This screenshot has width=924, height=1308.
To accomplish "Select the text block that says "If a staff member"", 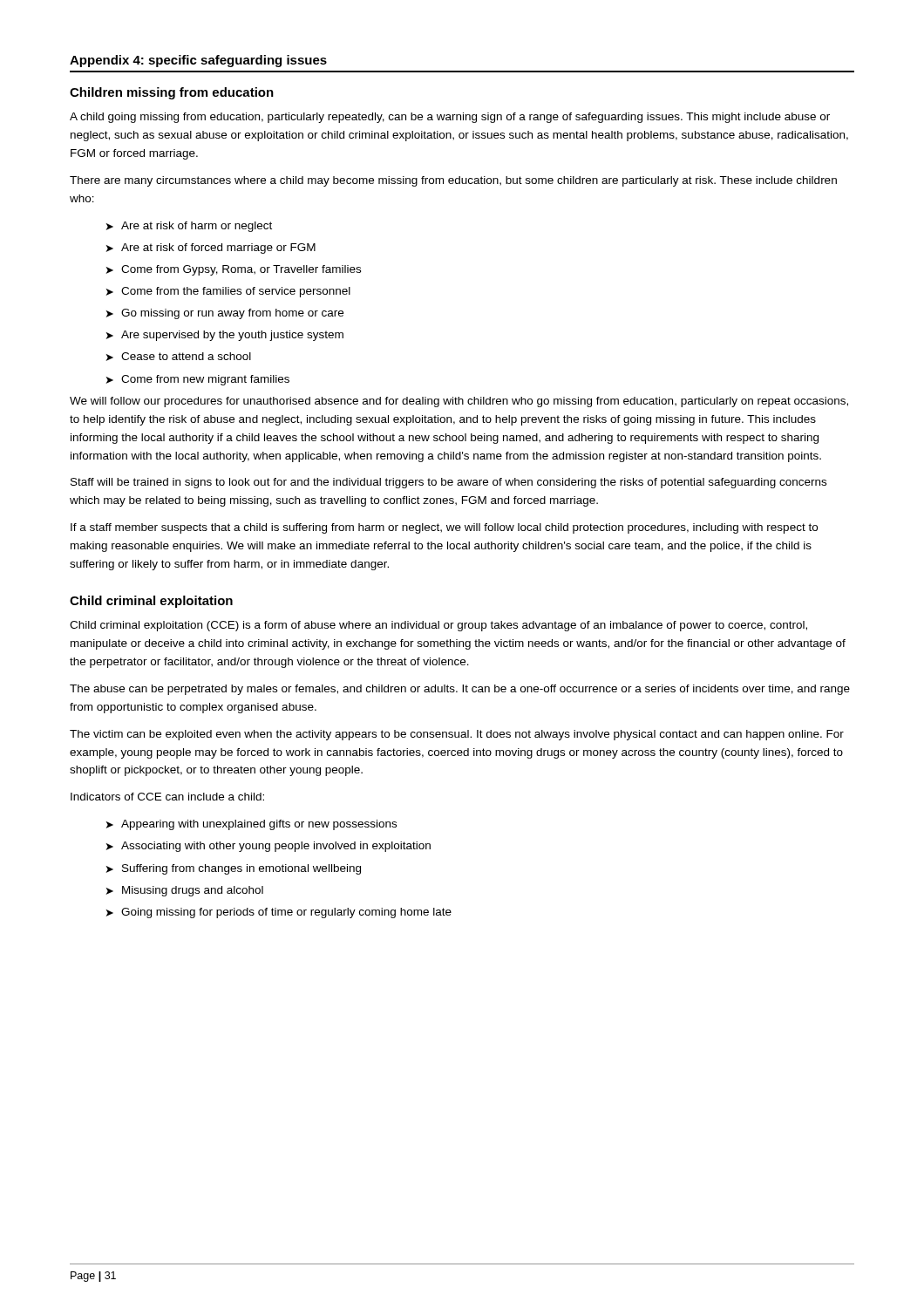I will [462, 546].
